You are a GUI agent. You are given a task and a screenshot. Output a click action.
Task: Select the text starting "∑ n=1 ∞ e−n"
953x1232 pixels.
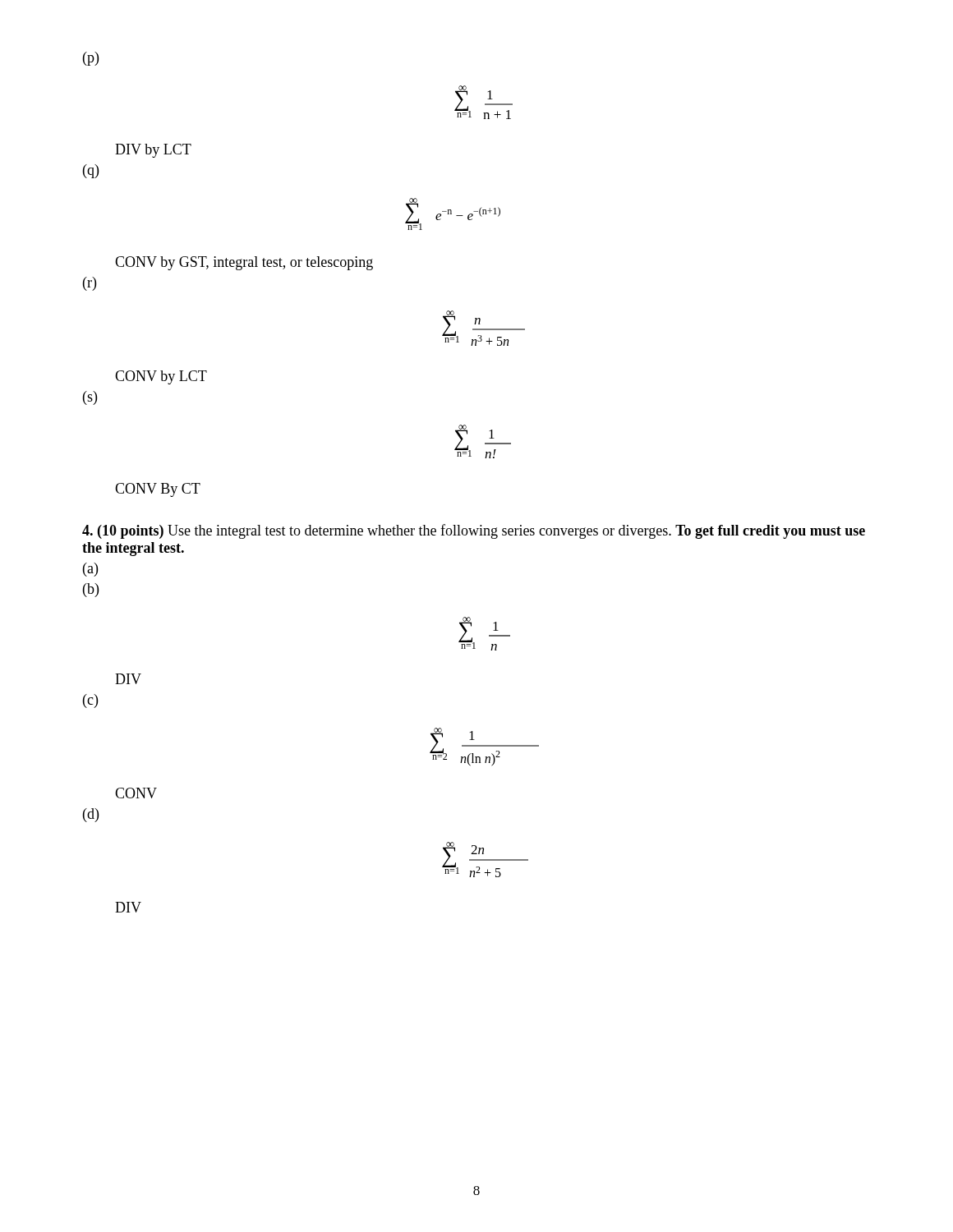[x=485, y=216]
